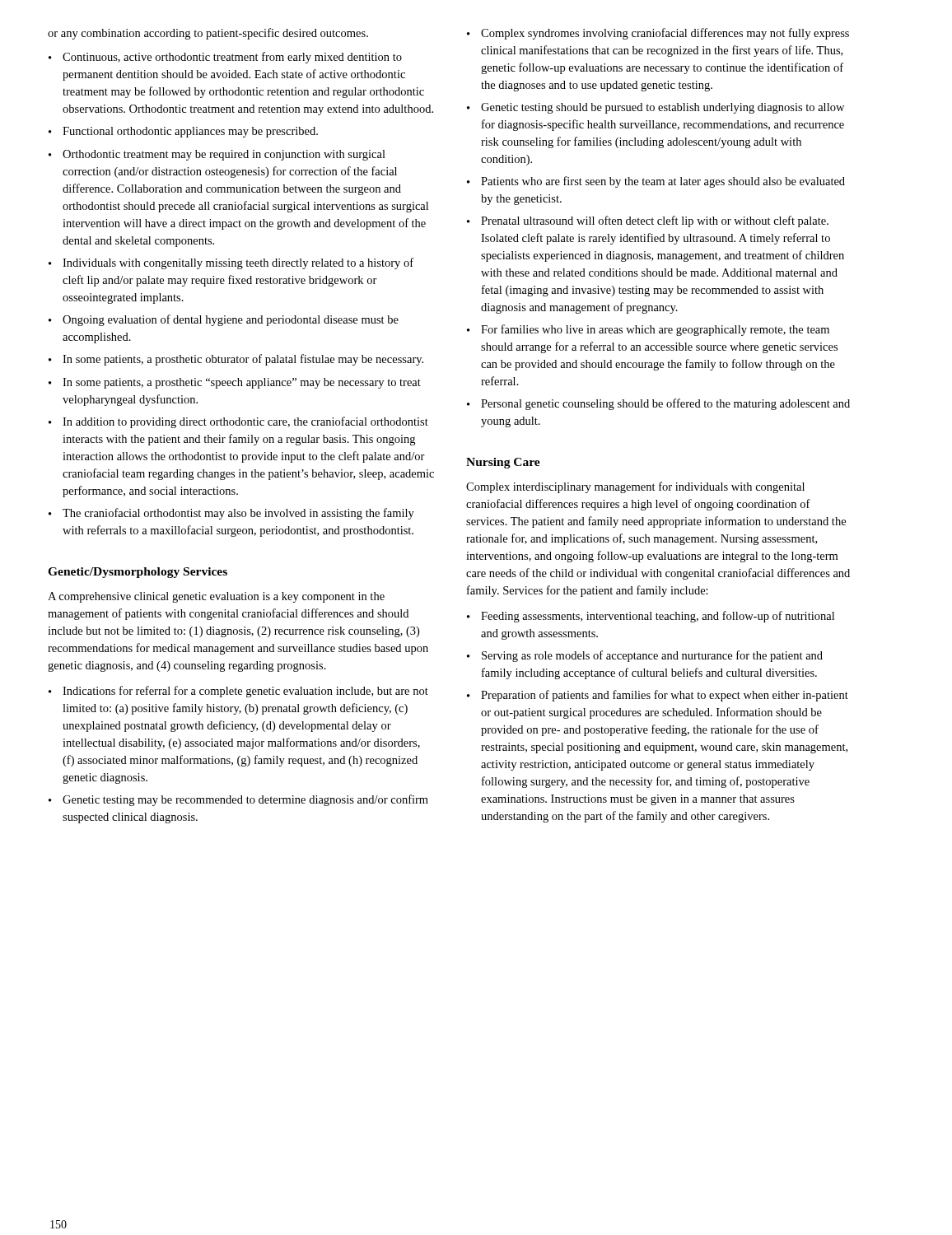This screenshot has width=952, height=1235.
Task: Find "Nursing Care" on this page
Action: pyautogui.click(x=503, y=462)
